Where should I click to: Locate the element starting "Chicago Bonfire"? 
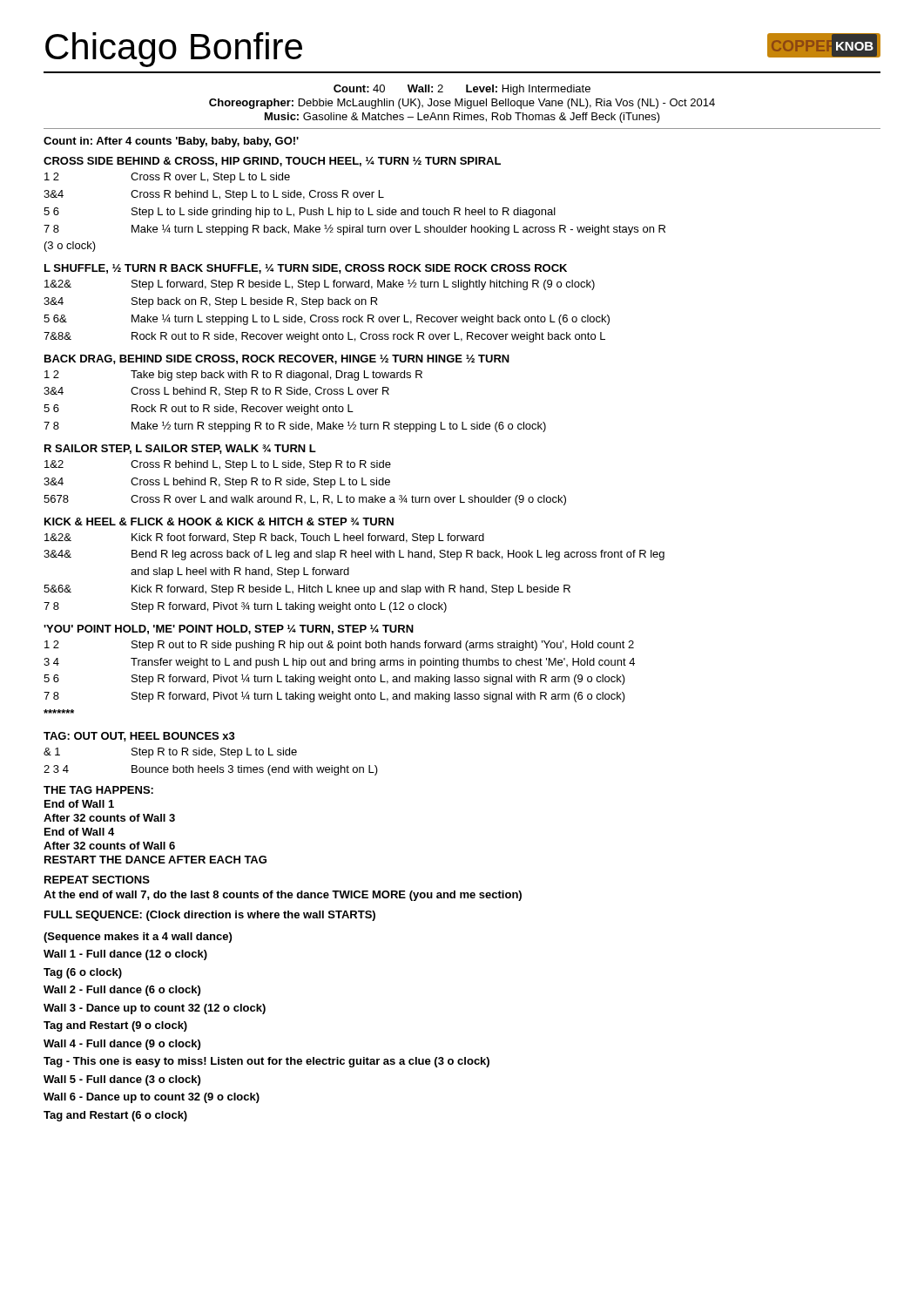point(174,47)
